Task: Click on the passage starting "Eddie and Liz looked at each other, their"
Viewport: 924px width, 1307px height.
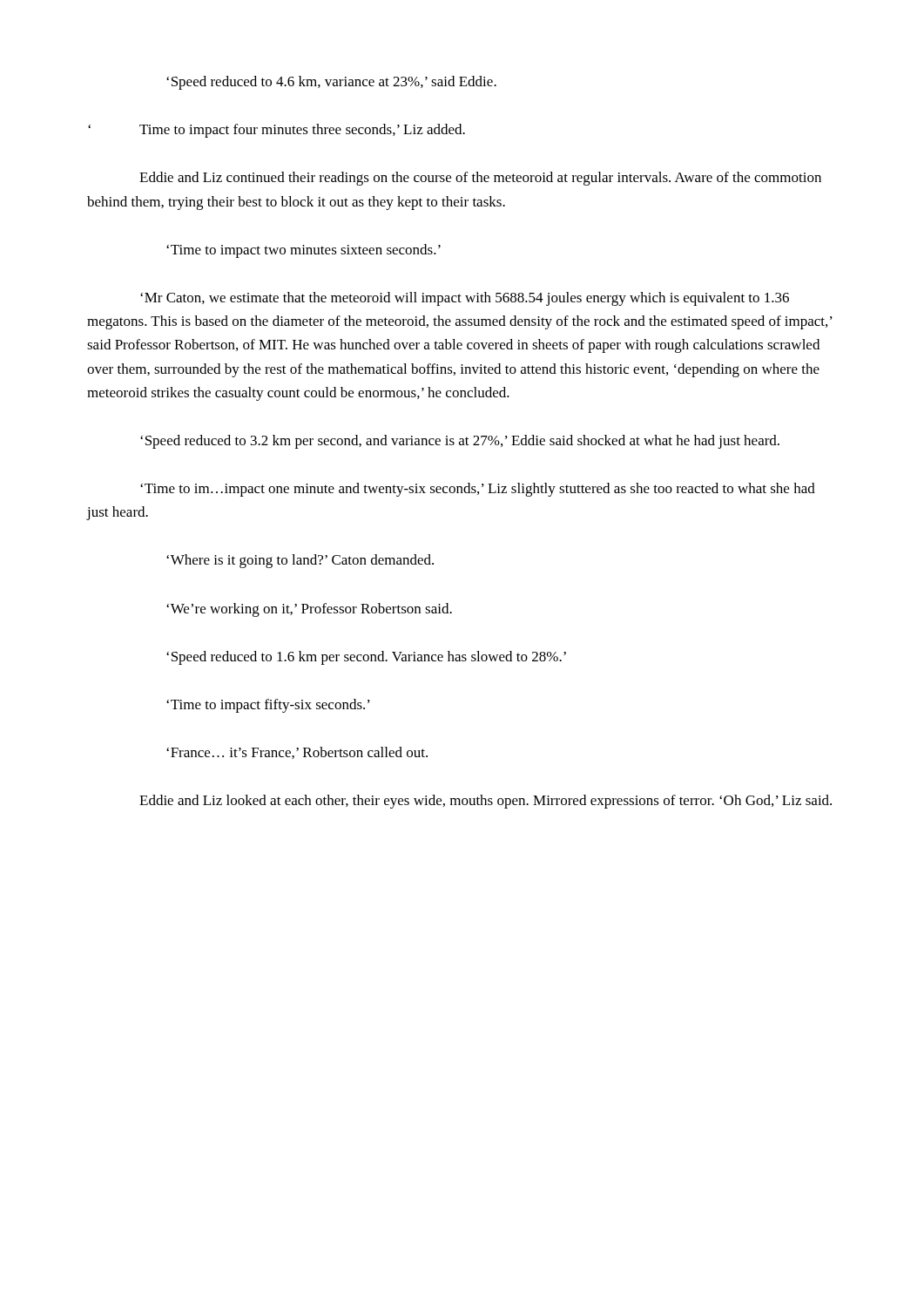Action: (486, 801)
